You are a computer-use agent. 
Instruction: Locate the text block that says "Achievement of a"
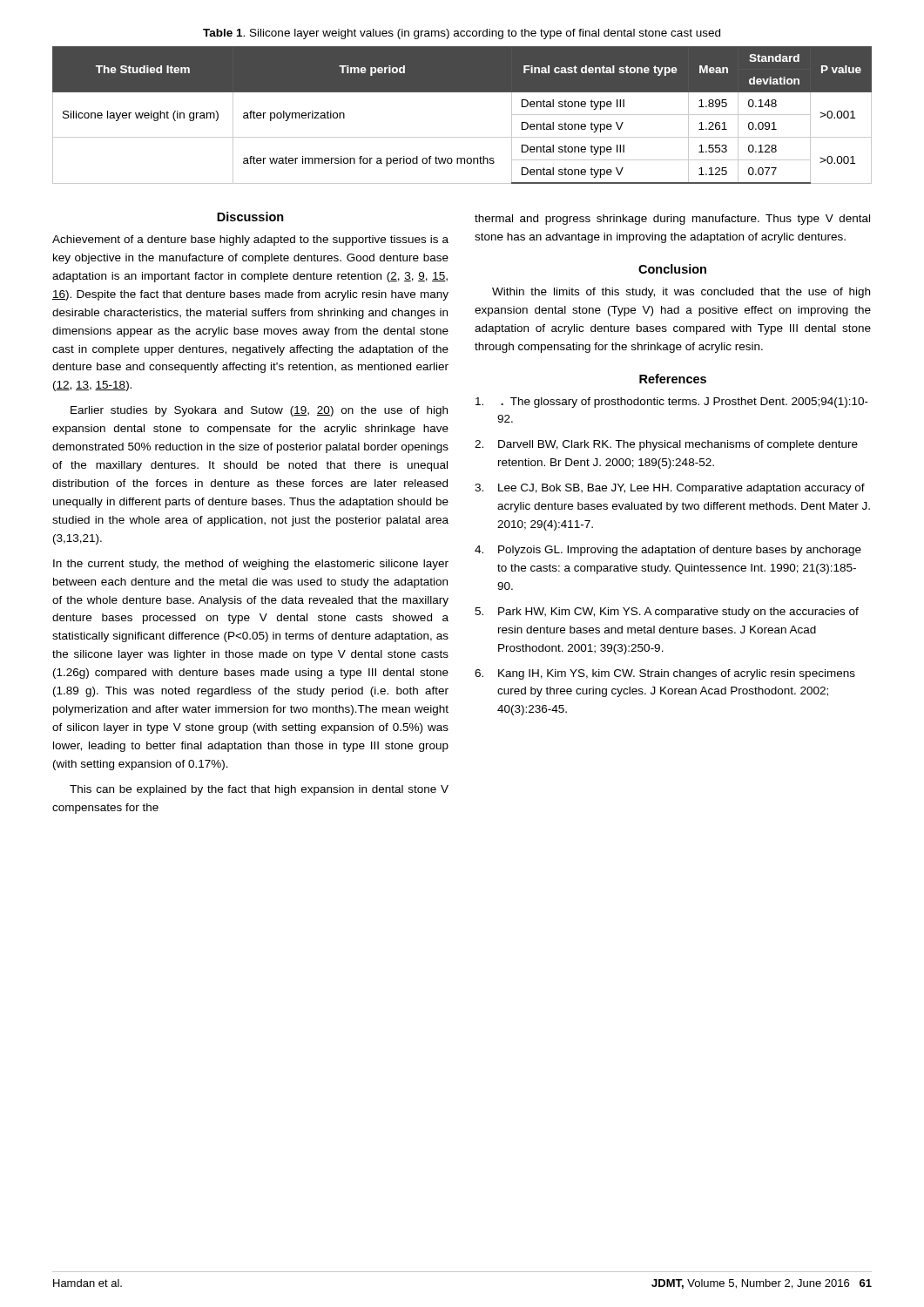click(250, 312)
